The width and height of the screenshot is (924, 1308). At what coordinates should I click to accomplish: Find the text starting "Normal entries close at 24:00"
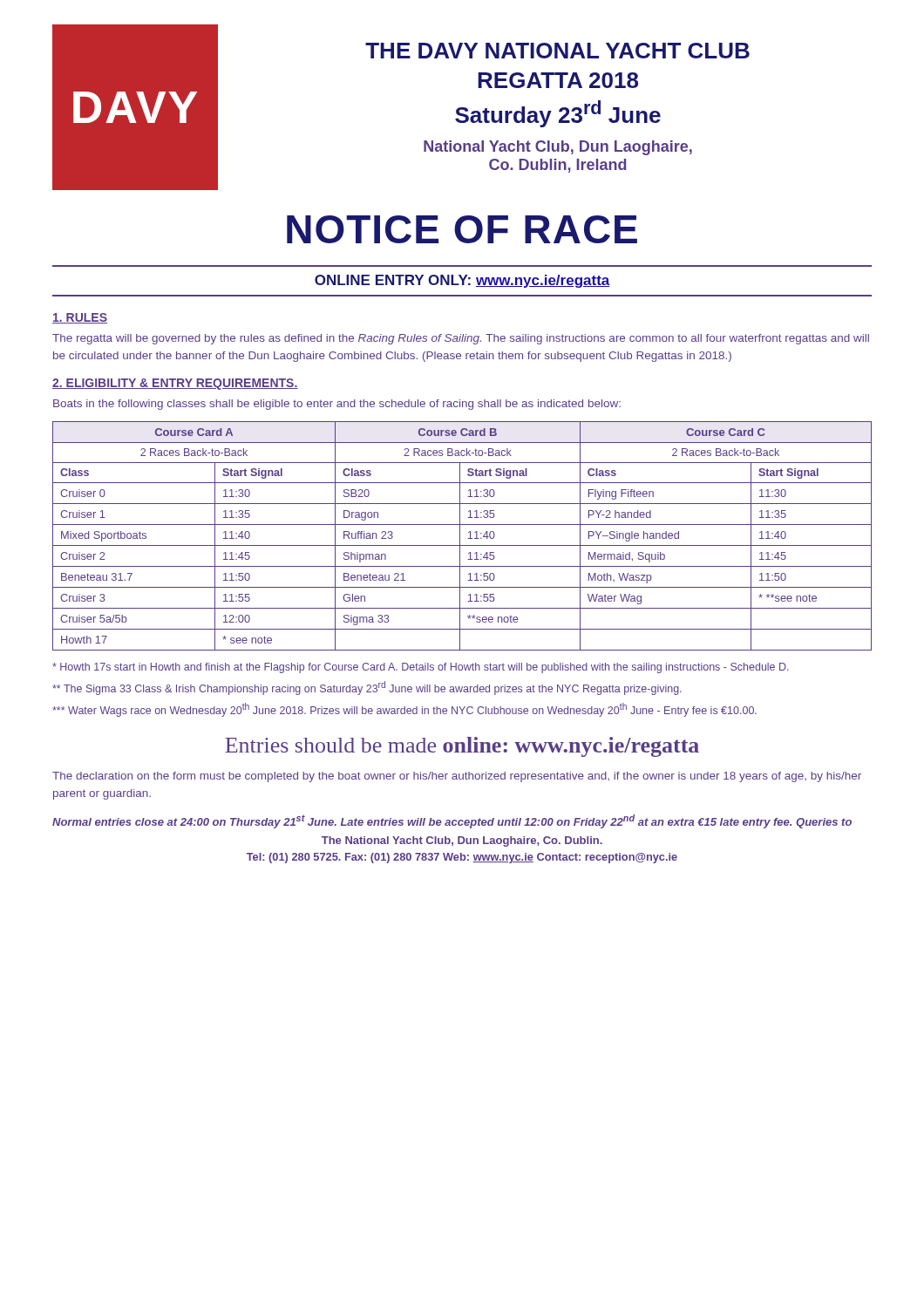pyautogui.click(x=452, y=820)
